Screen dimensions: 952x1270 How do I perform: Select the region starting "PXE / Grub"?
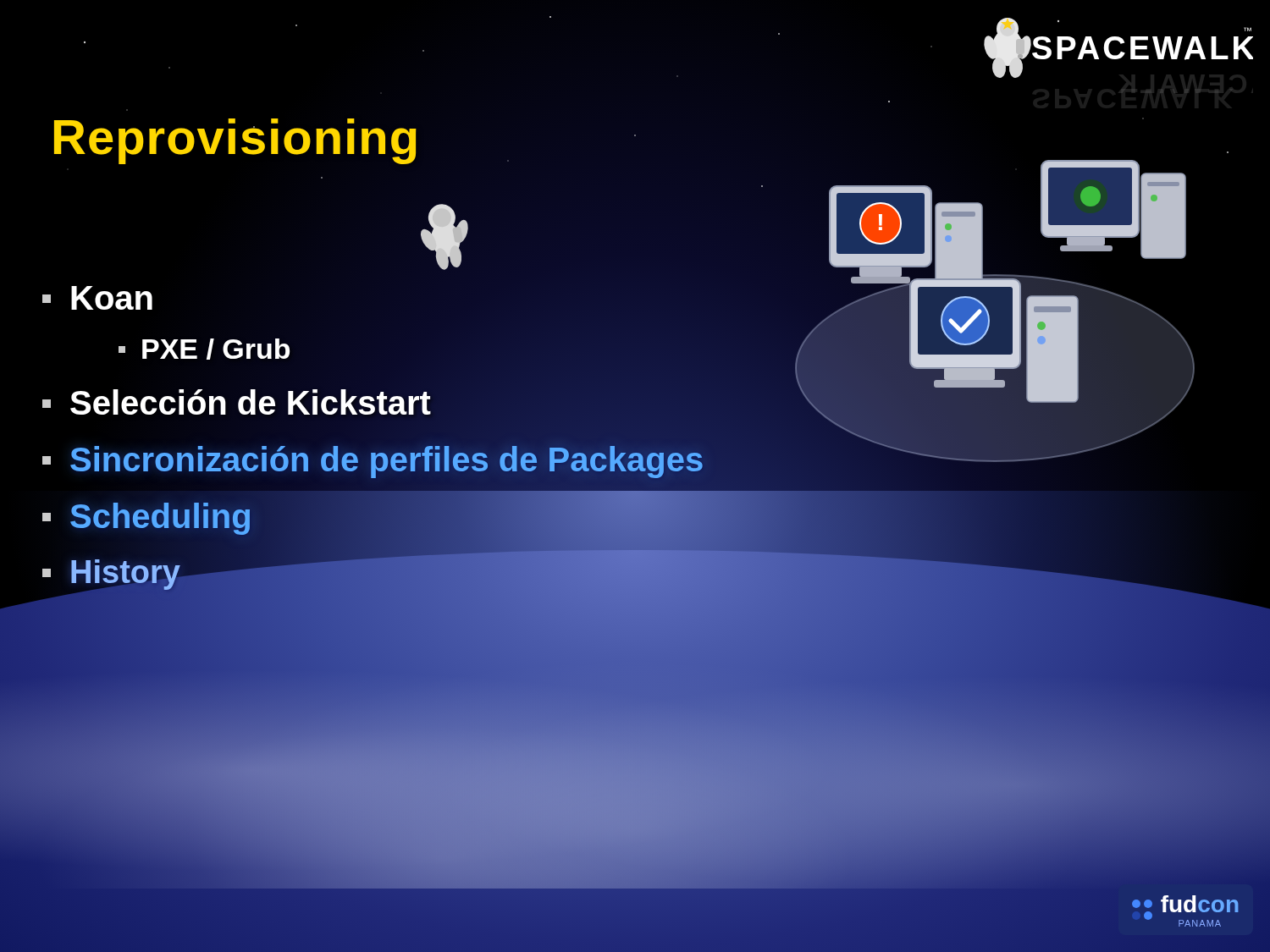[205, 349]
